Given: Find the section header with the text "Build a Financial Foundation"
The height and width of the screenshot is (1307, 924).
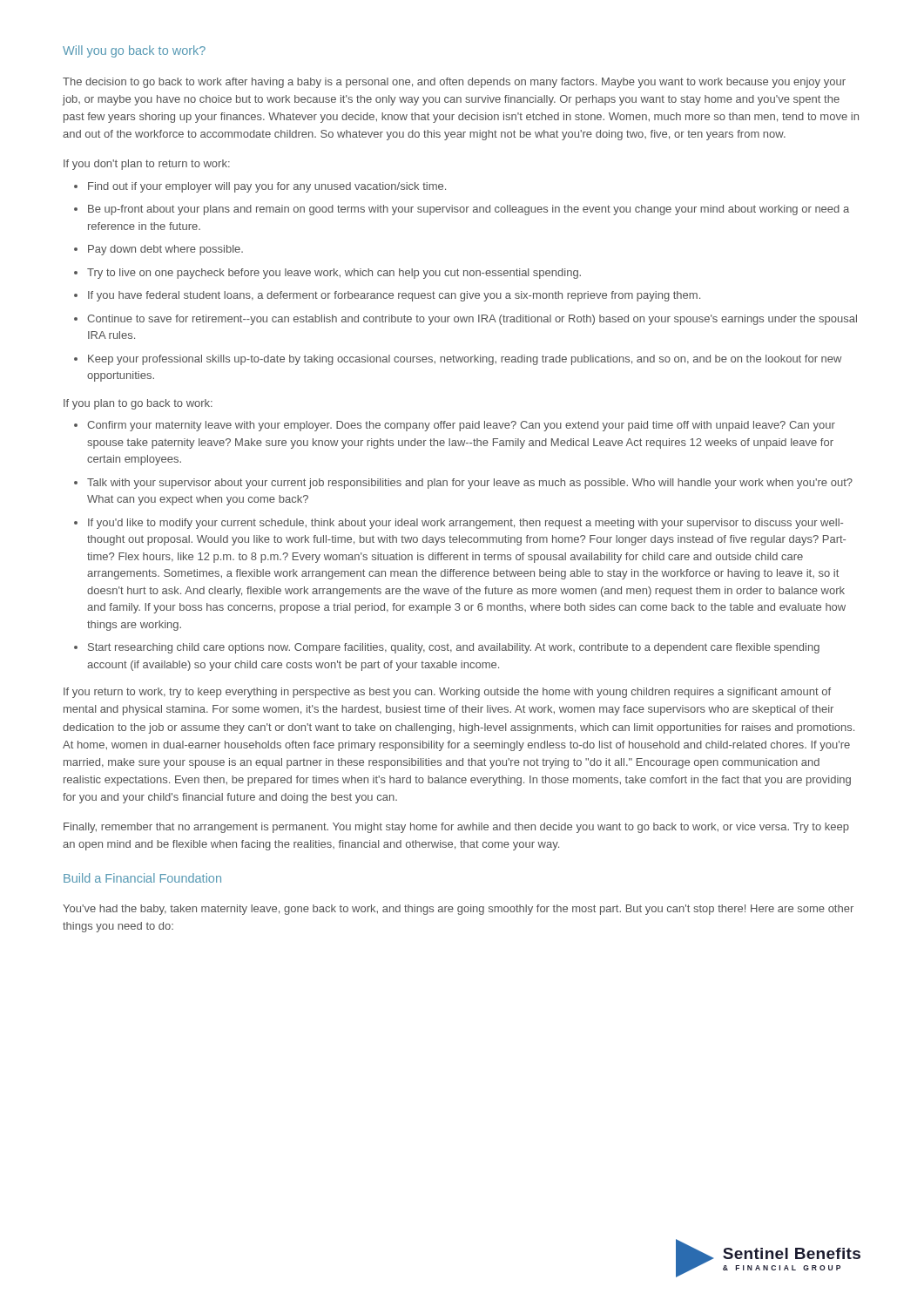Looking at the screenshot, I should (x=142, y=878).
